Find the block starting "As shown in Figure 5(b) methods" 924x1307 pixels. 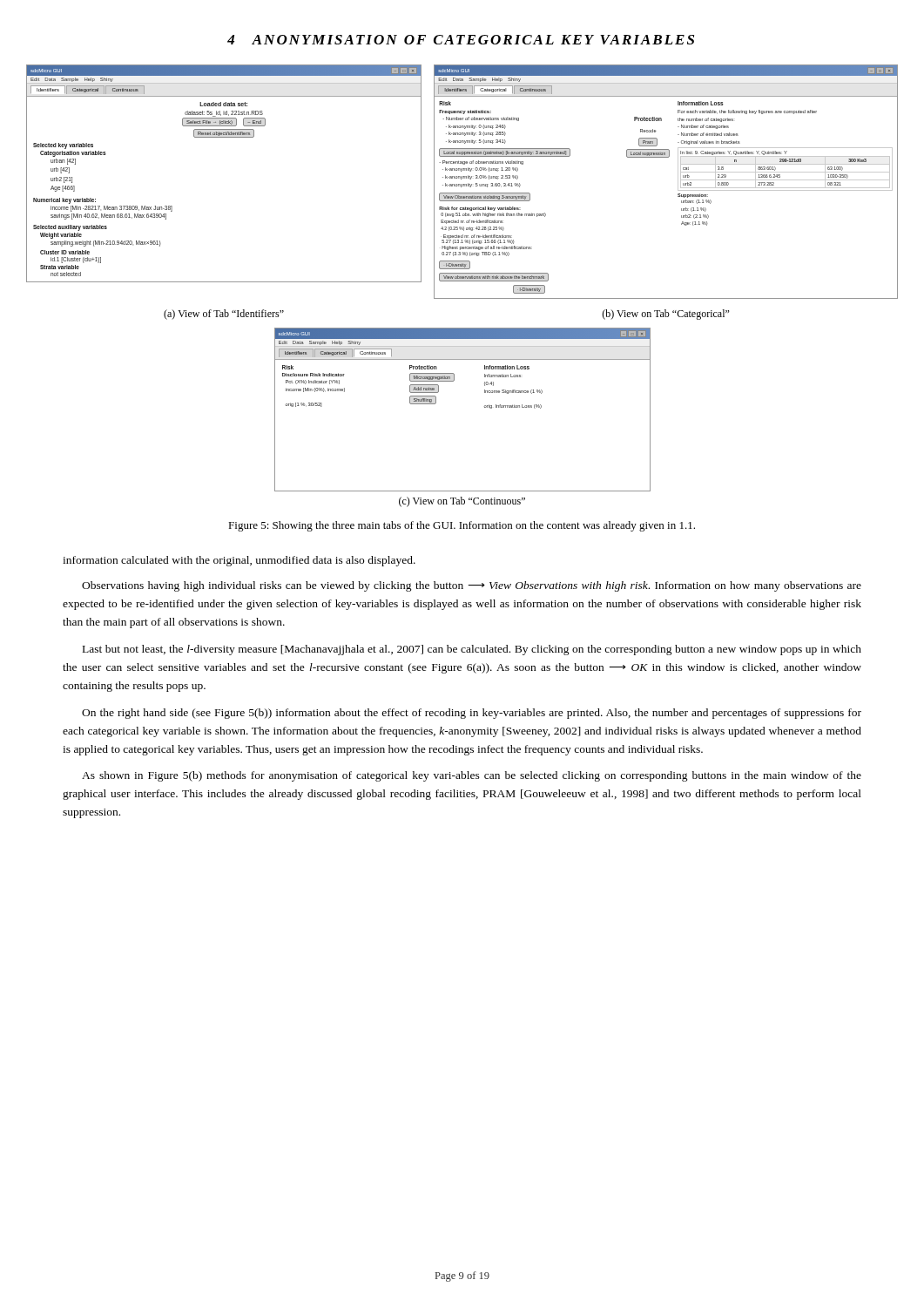(x=462, y=794)
